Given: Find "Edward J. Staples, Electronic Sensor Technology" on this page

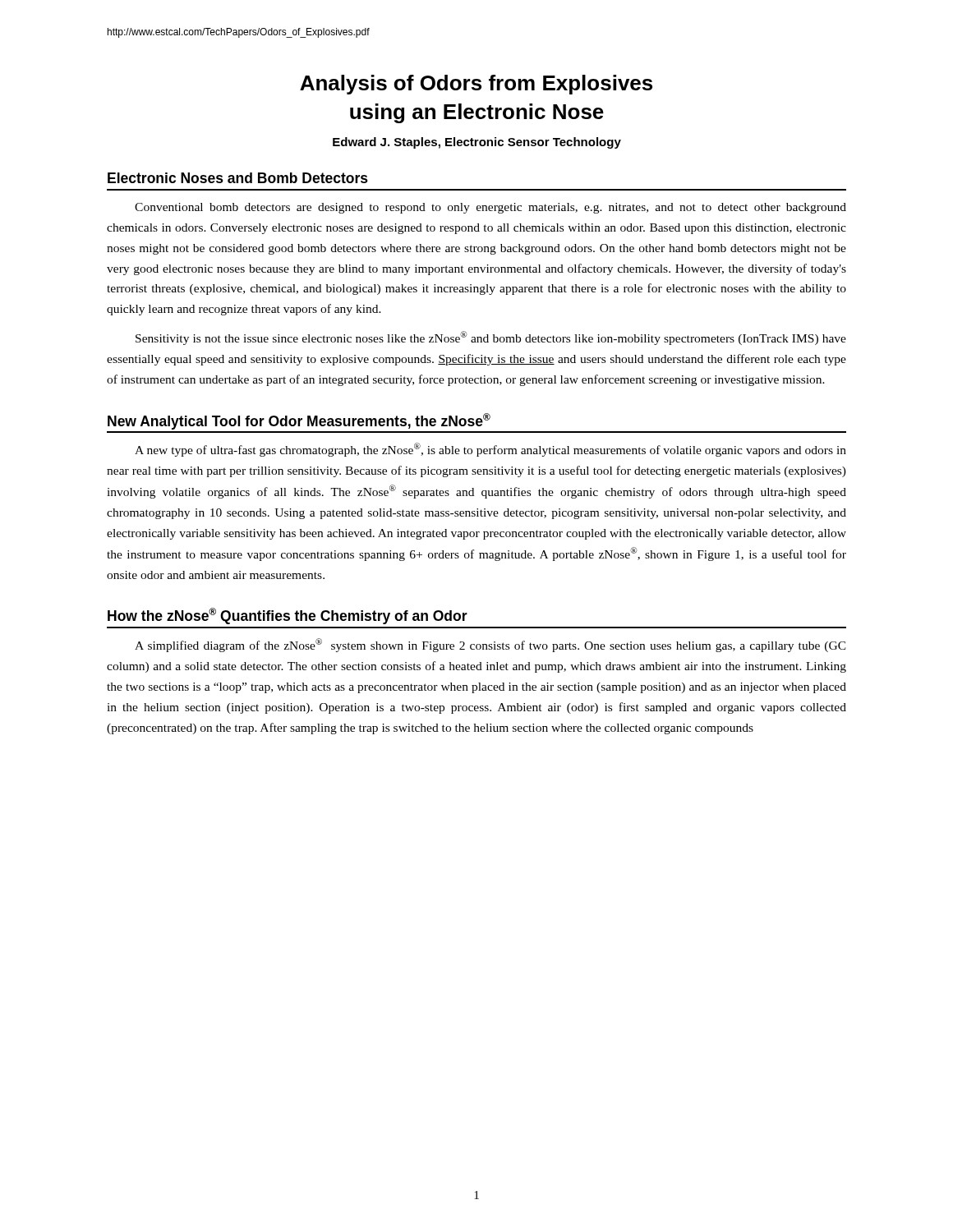Looking at the screenshot, I should 476,142.
